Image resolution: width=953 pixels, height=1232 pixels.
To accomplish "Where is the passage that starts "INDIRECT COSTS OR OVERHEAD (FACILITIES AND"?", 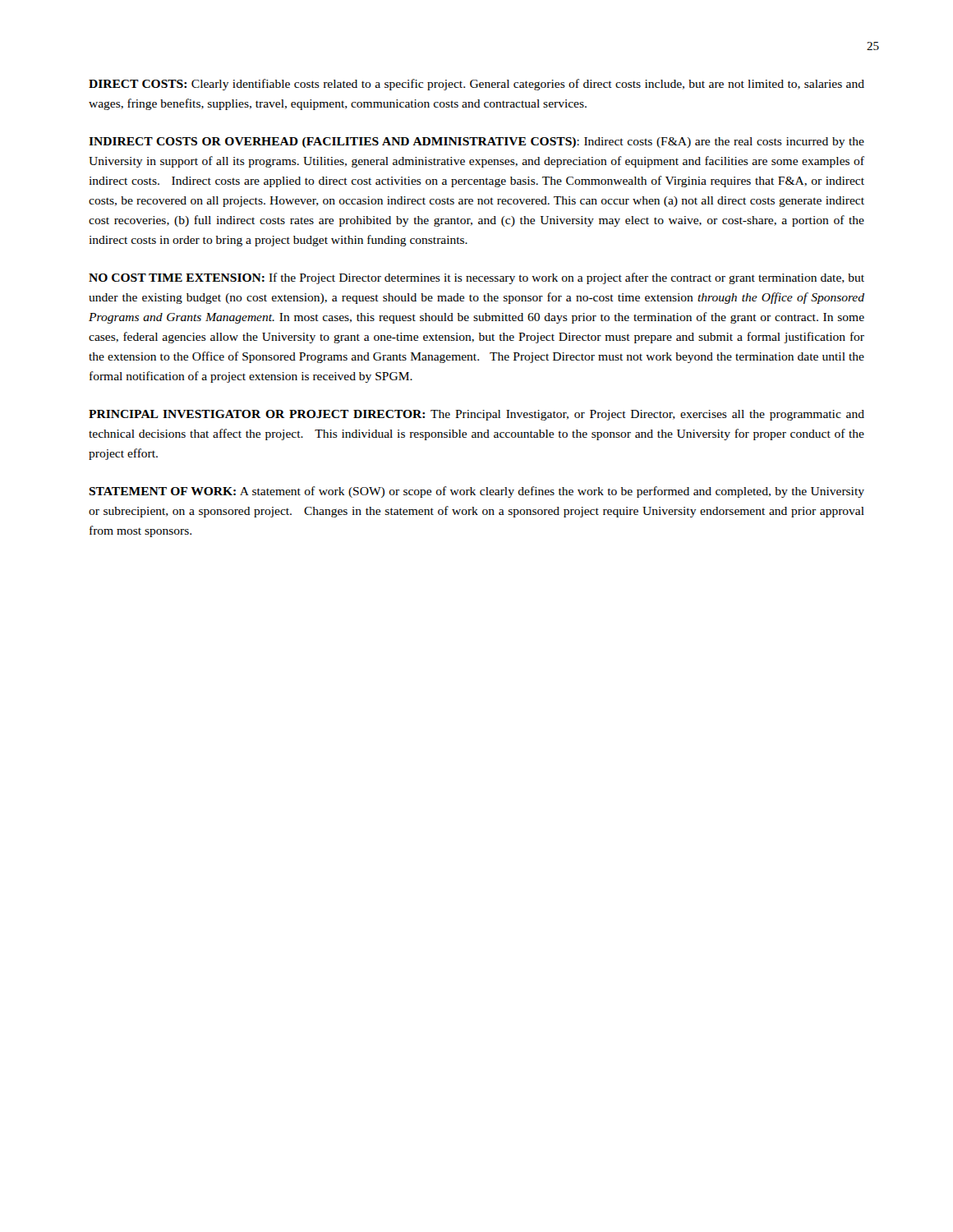I will pyautogui.click(x=476, y=190).
